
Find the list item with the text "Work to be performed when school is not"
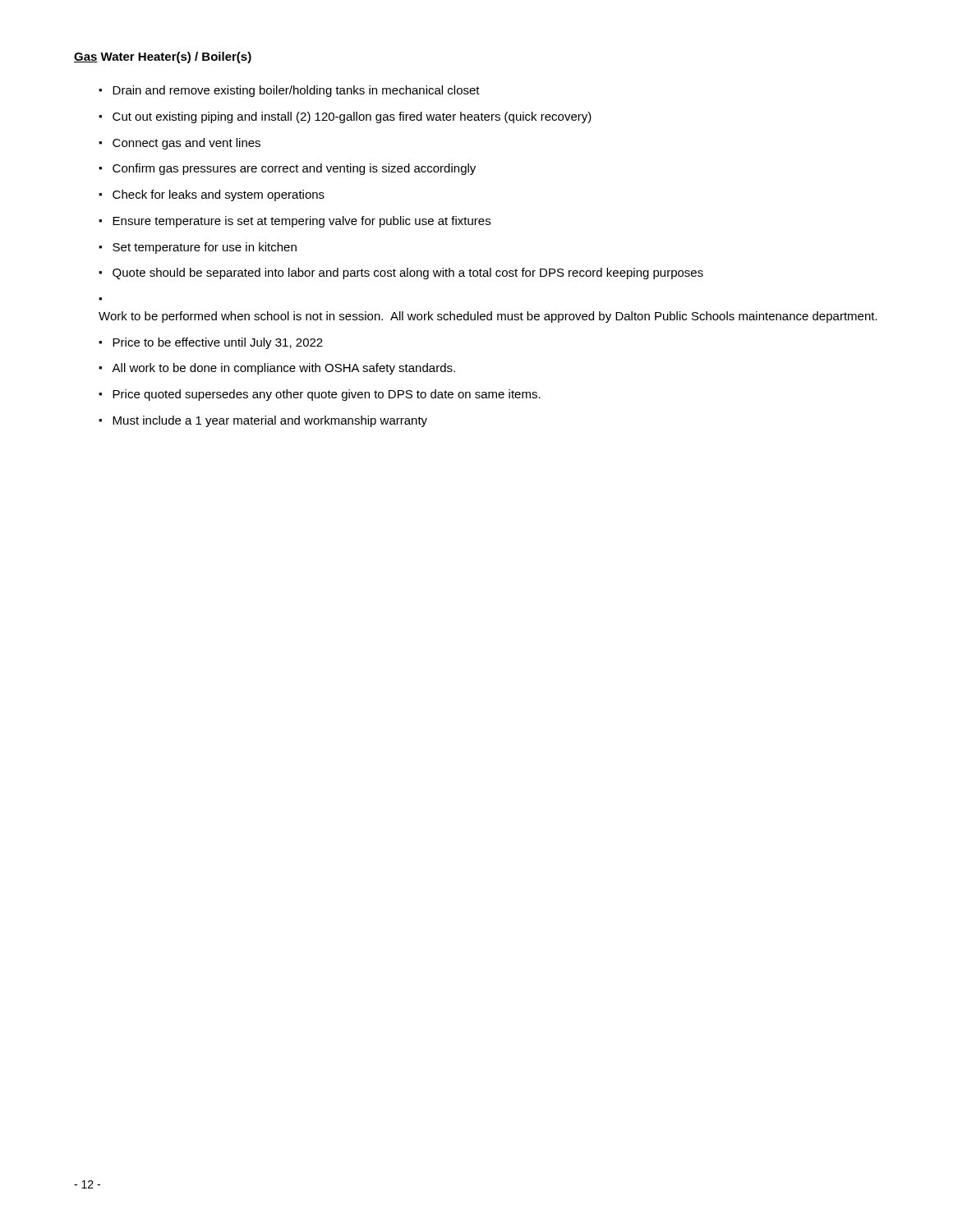(x=476, y=307)
